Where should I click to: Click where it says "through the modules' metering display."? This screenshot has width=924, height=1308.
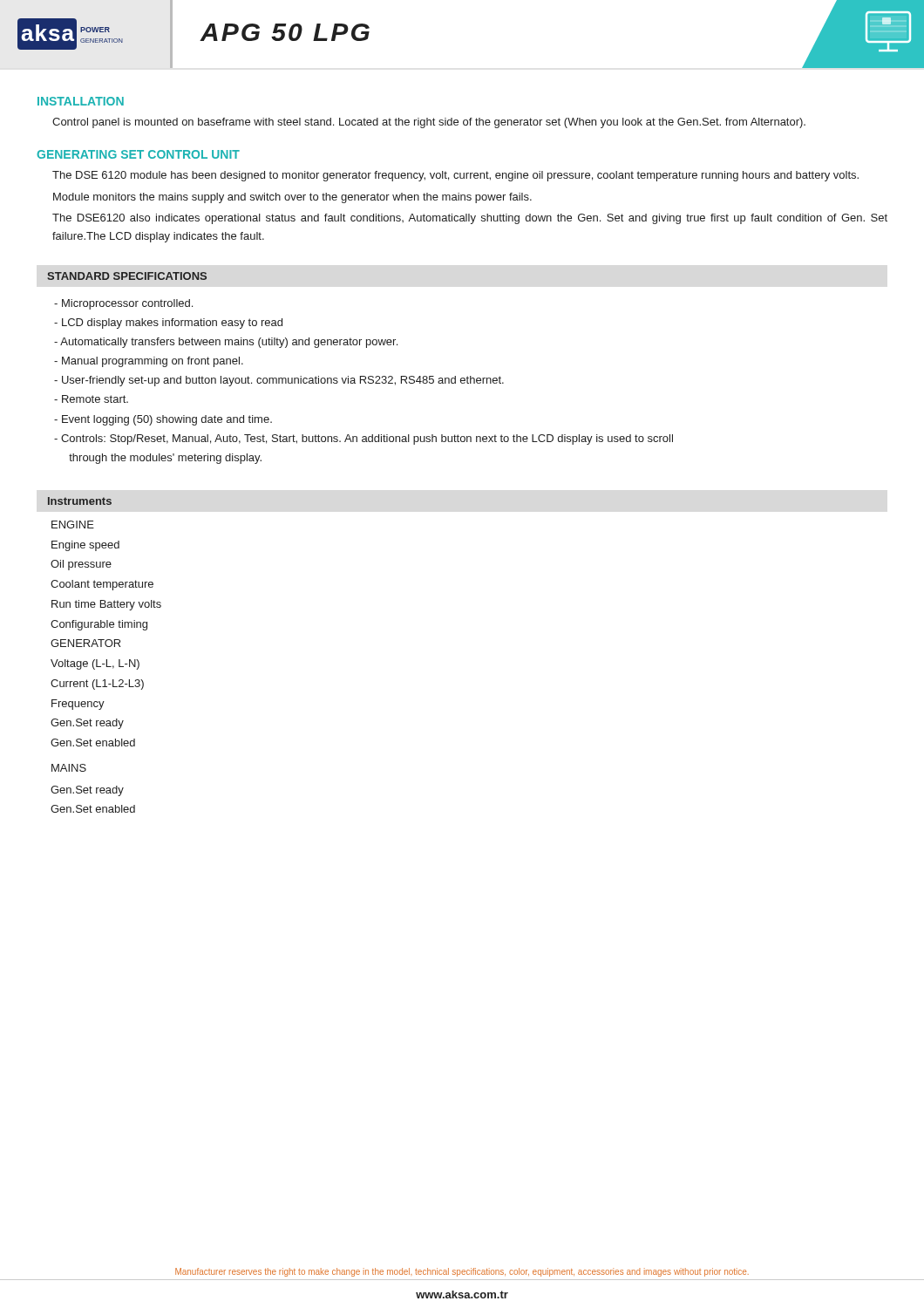pyautogui.click(x=163, y=457)
